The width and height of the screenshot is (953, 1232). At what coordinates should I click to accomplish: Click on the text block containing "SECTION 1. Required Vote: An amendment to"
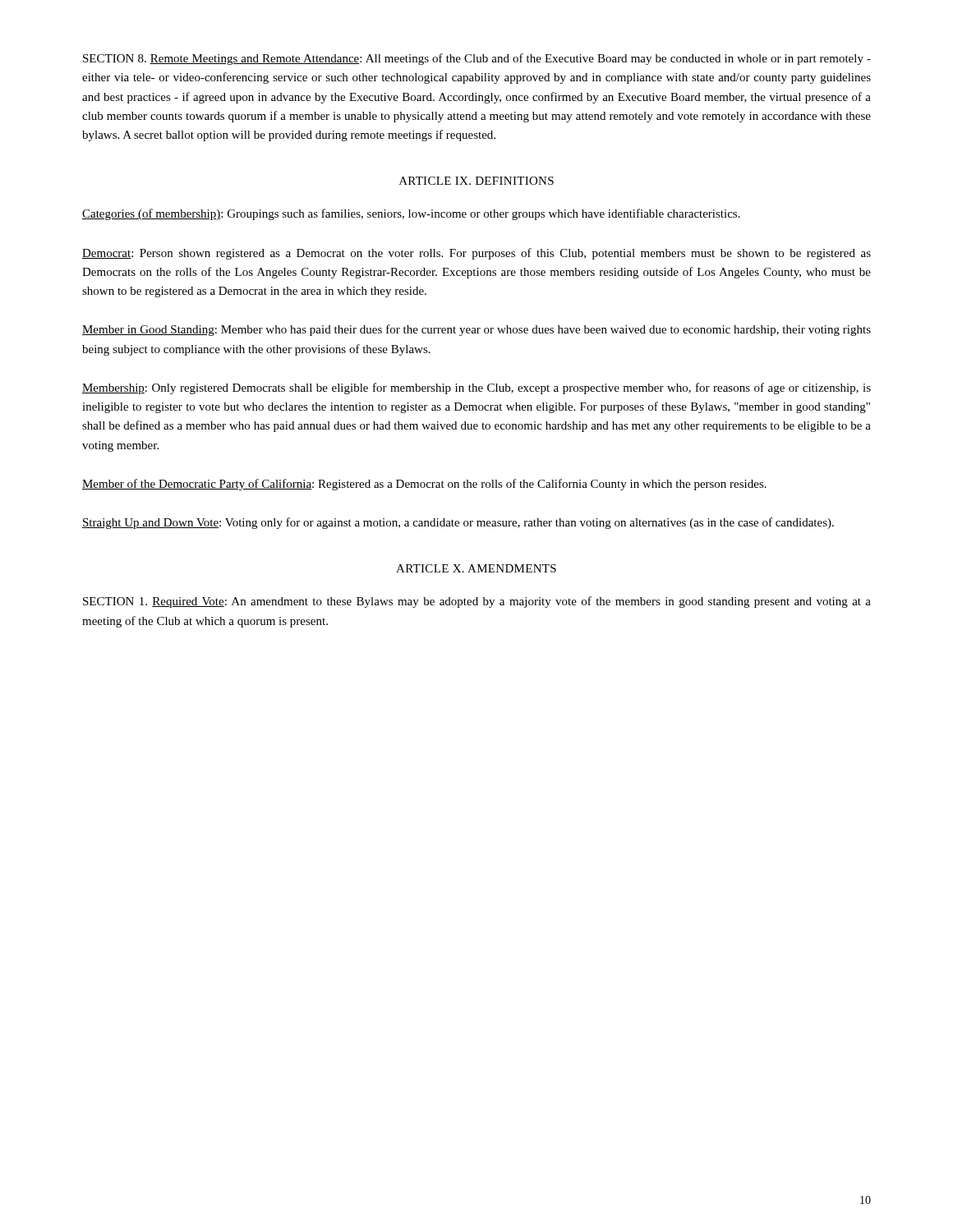[x=476, y=611]
